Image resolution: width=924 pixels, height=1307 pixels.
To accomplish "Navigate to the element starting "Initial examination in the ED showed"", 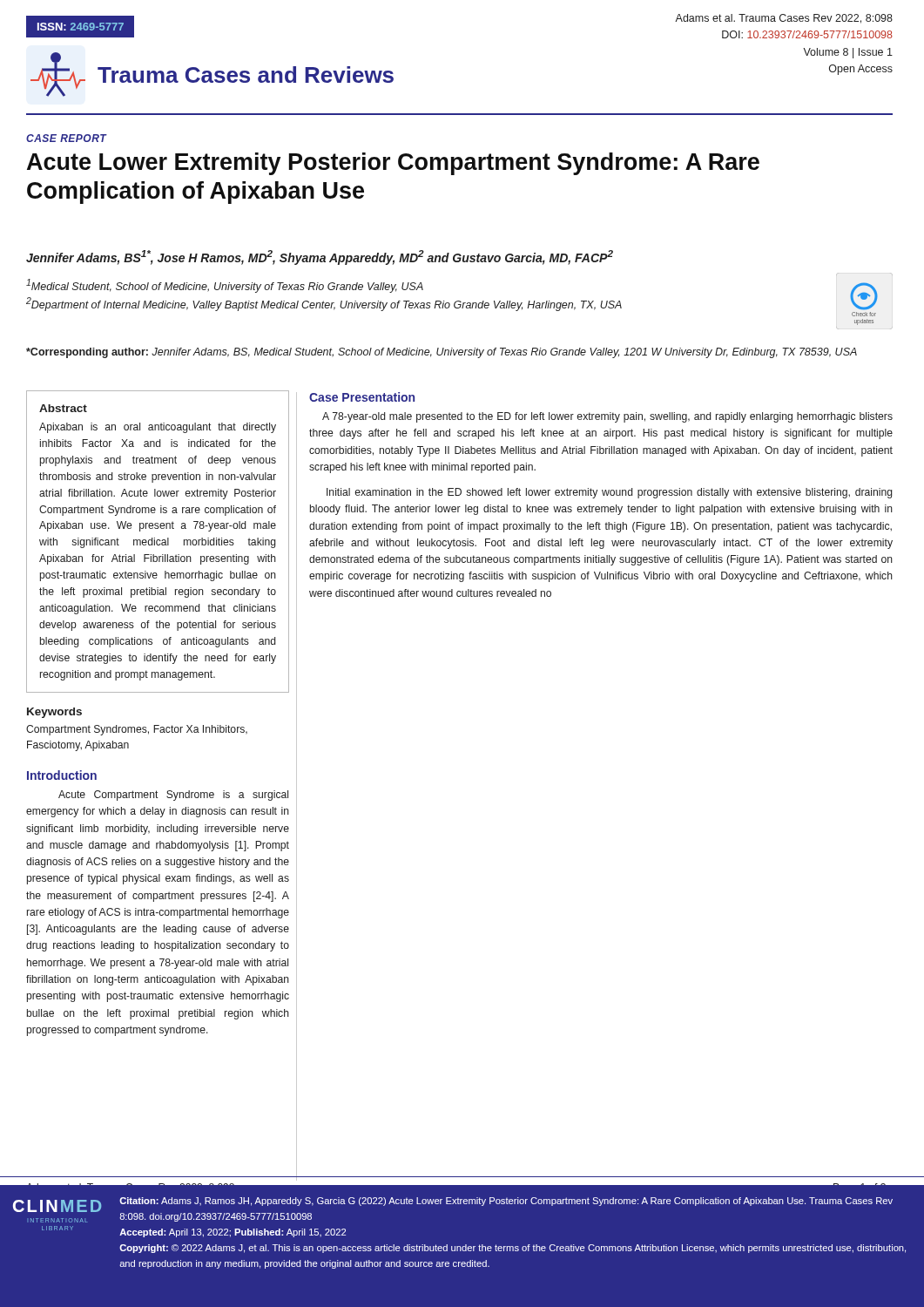I will click(601, 543).
